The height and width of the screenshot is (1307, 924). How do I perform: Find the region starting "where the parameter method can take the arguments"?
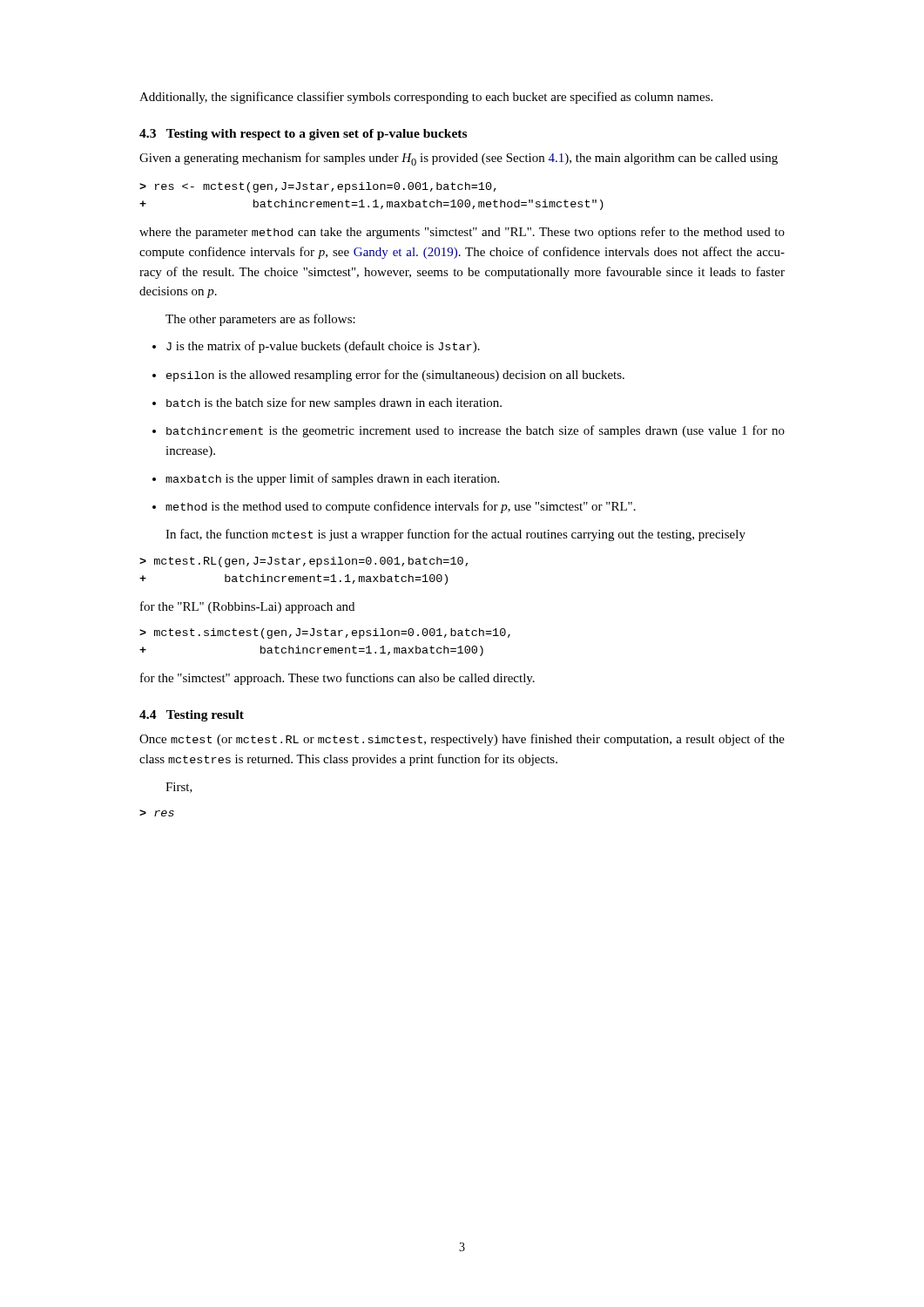tap(462, 262)
